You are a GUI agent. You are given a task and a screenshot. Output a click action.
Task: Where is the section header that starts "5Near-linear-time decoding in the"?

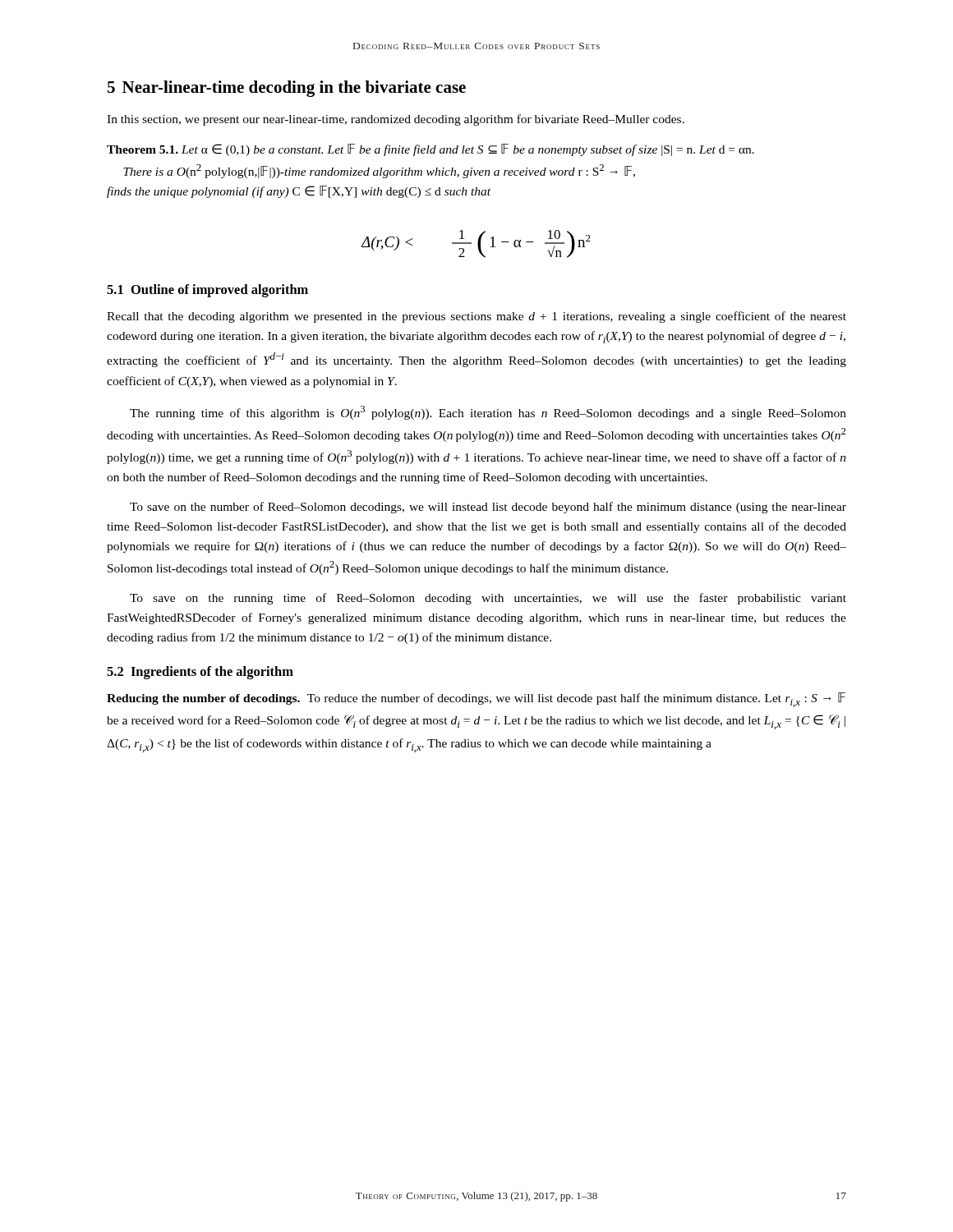pyautogui.click(x=476, y=87)
